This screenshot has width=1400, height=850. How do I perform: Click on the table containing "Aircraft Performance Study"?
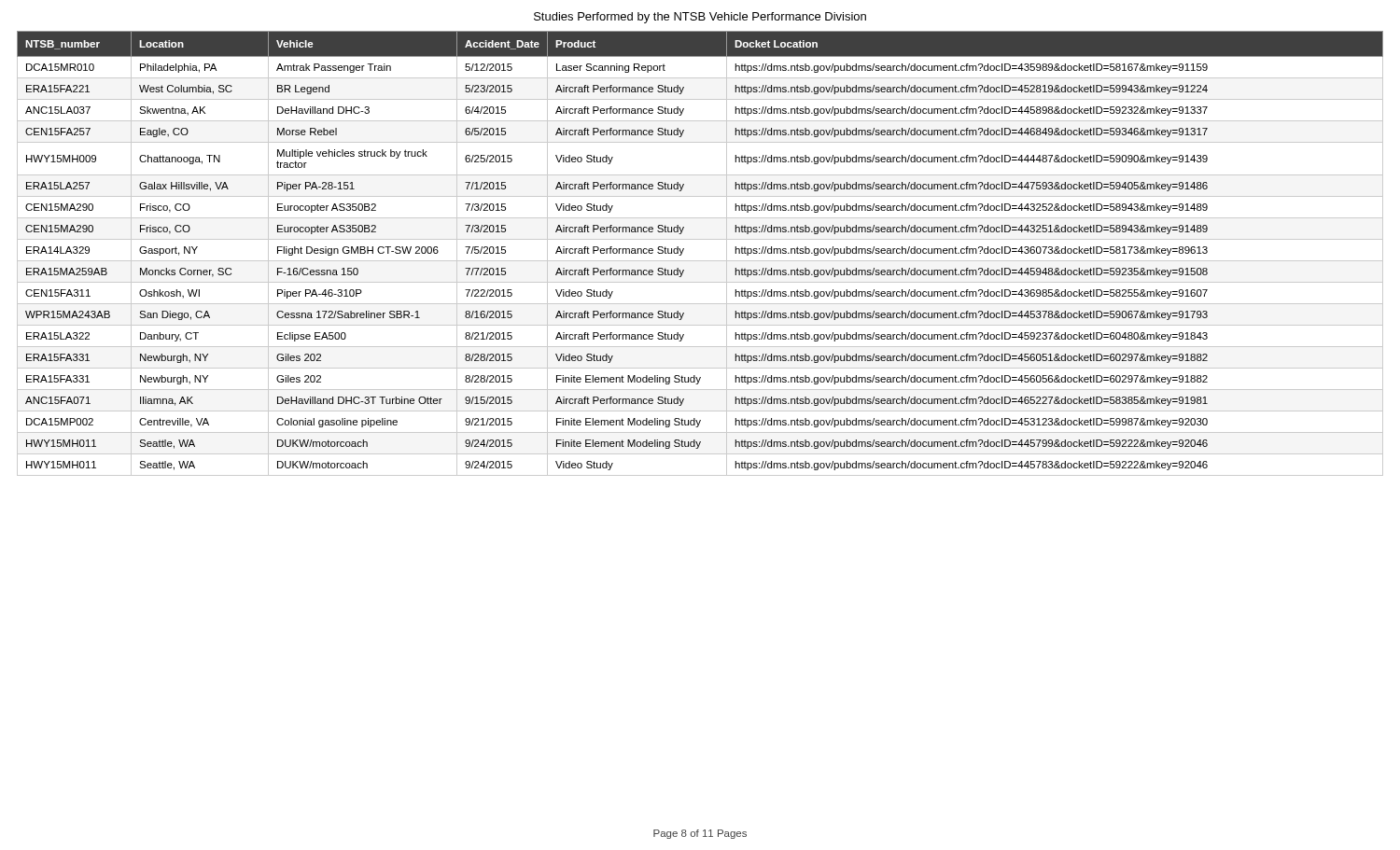pos(700,253)
